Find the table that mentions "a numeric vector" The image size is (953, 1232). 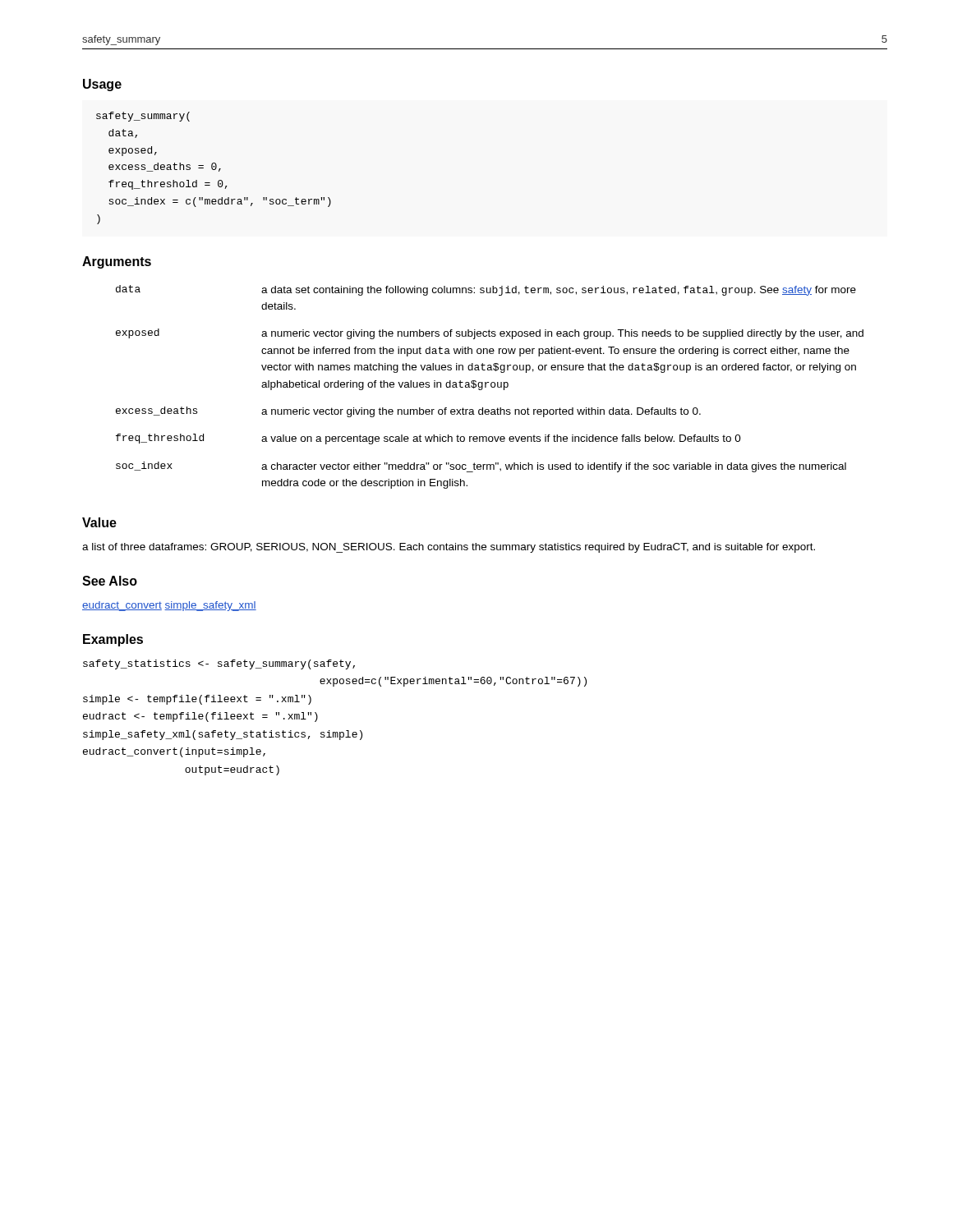coord(485,388)
